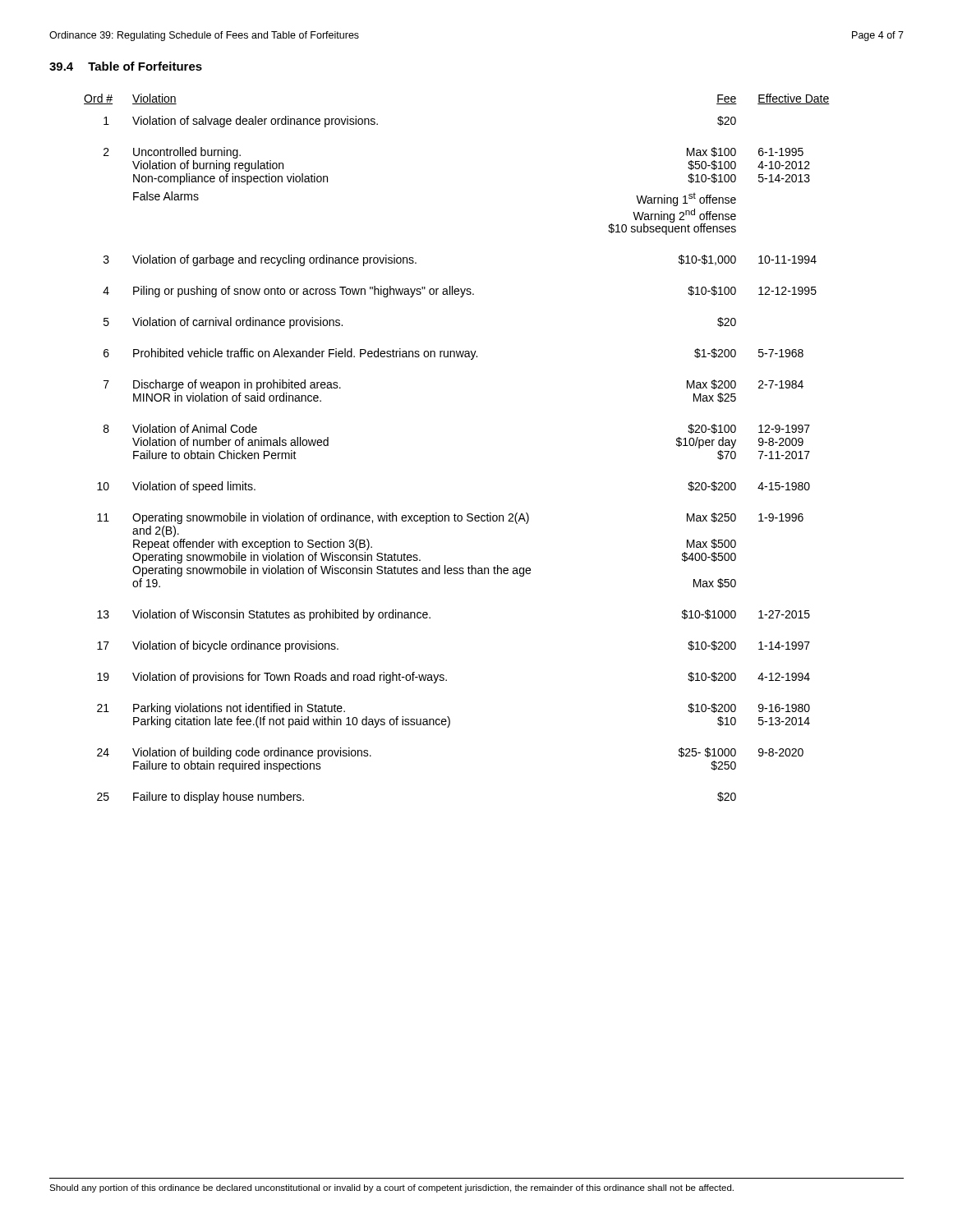Point to the text starting "39.4Table of Forfeitures"

(126, 66)
